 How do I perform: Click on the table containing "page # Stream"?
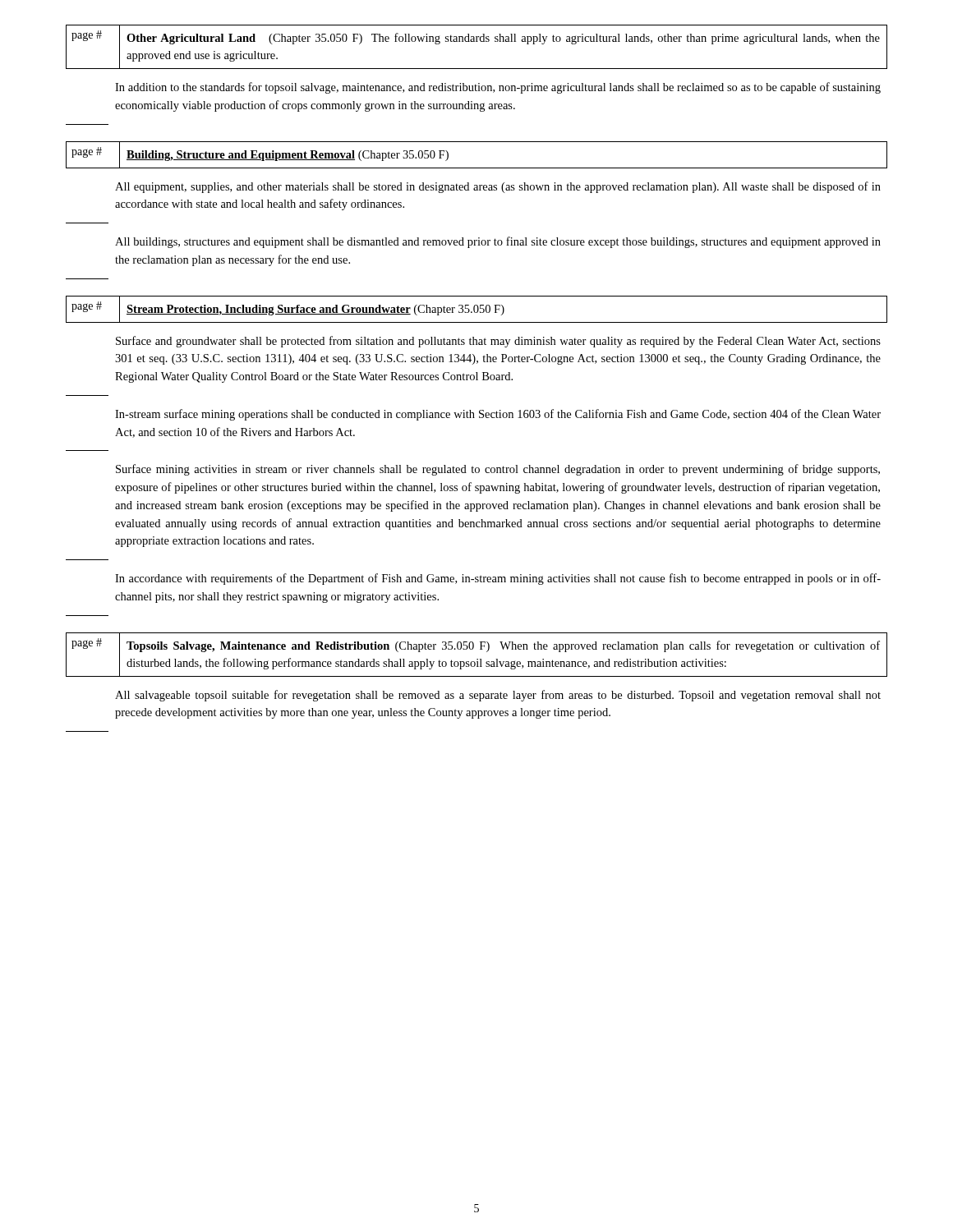point(476,309)
